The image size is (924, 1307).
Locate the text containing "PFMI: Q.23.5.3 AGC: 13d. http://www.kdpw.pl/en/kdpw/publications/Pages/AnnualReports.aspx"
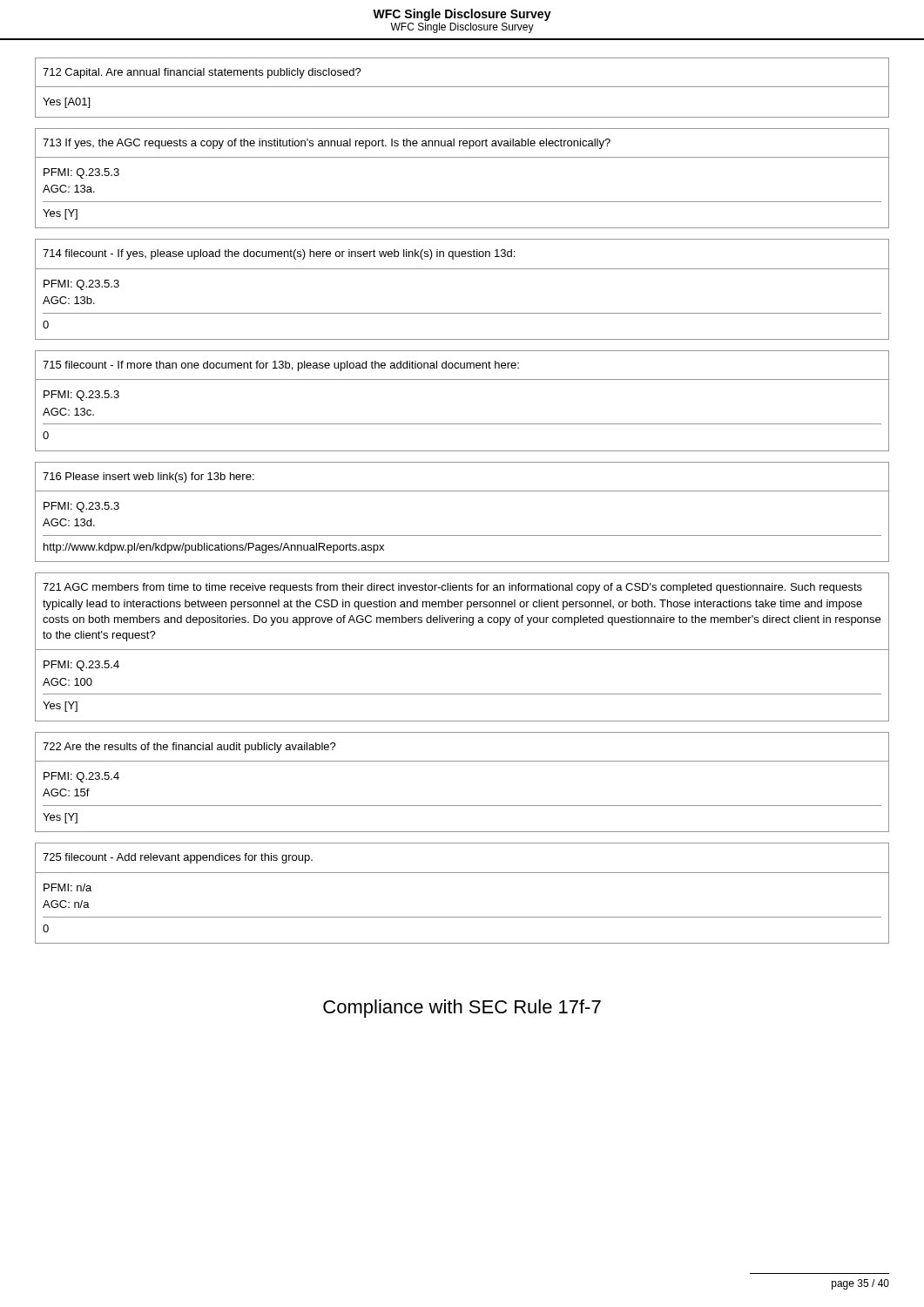462,526
